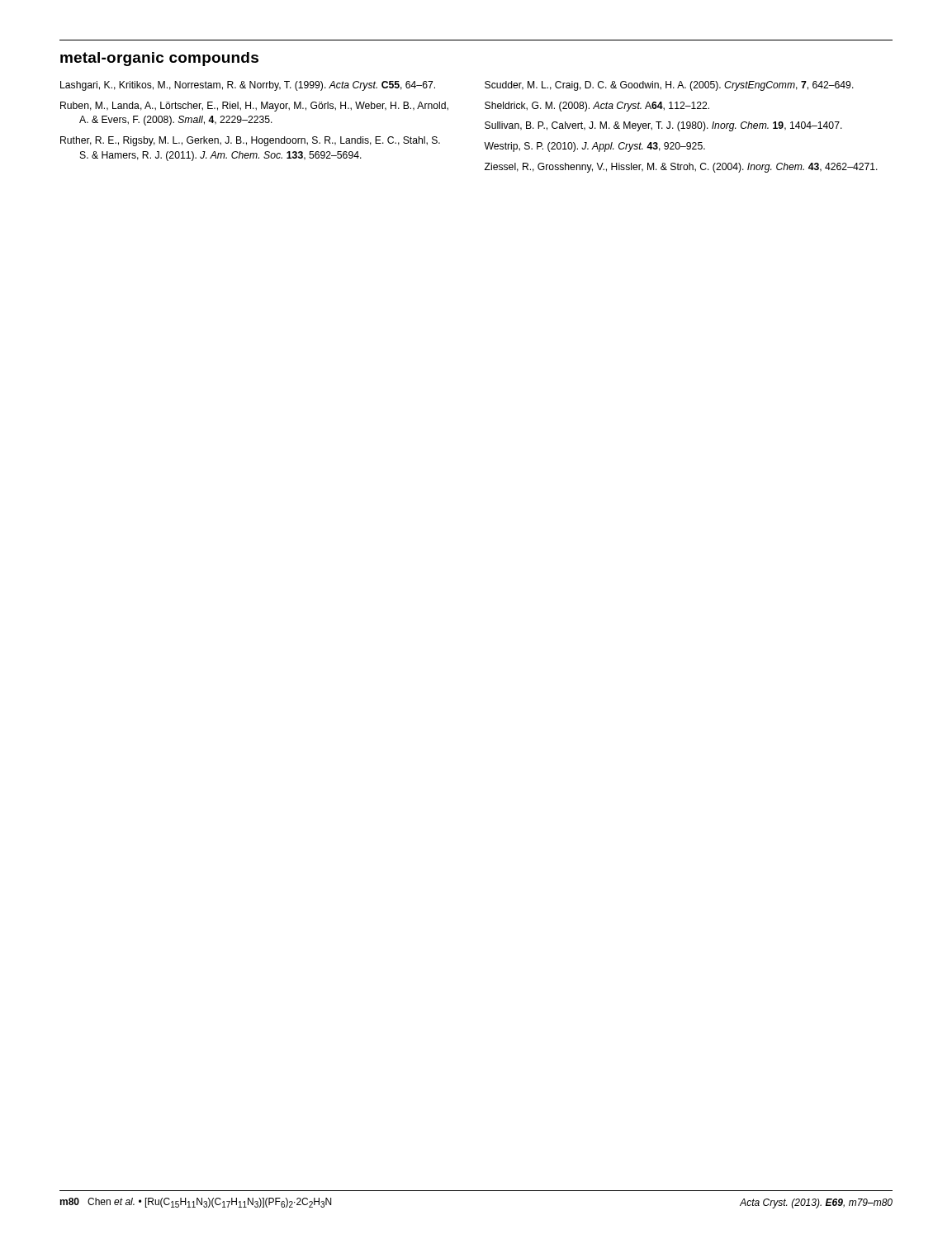Select the element starting "Scudder, M. L., Craig, D. C."
The height and width of the screenshot is (1239, 952).
[x=669, y=85]
